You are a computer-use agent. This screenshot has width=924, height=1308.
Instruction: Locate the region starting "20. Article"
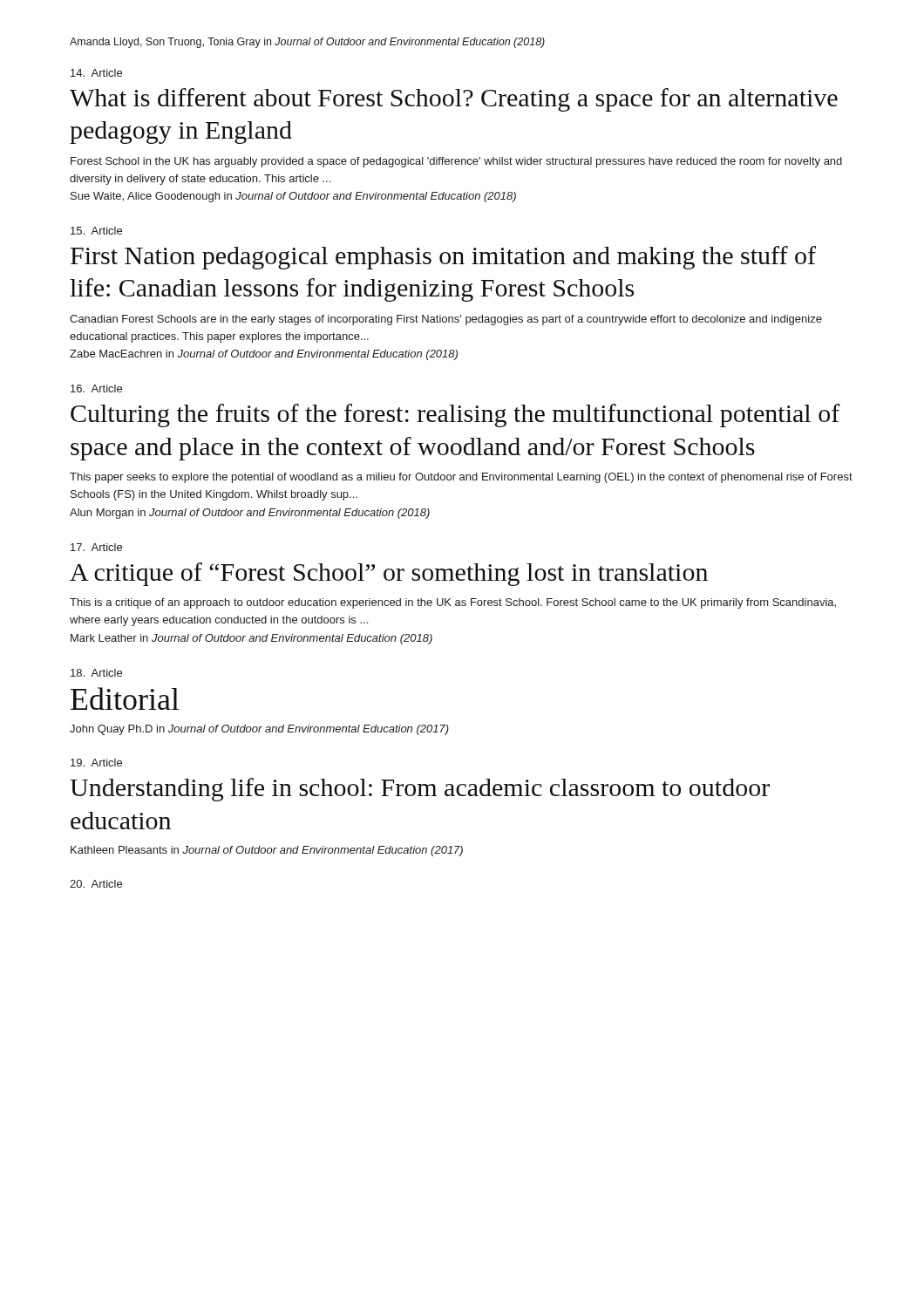point(96,884)
